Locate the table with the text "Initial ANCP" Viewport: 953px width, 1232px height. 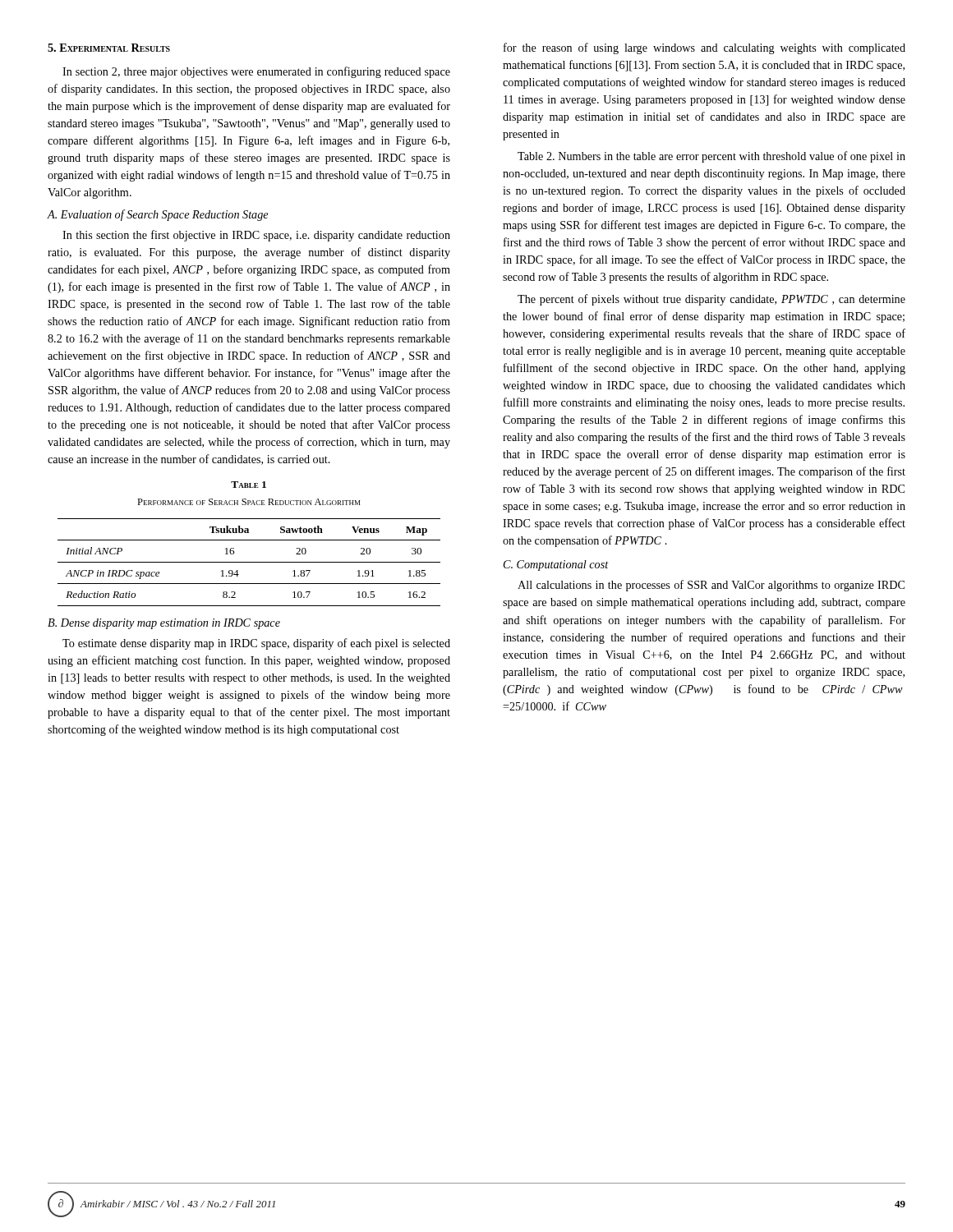(x=249, y=562)
